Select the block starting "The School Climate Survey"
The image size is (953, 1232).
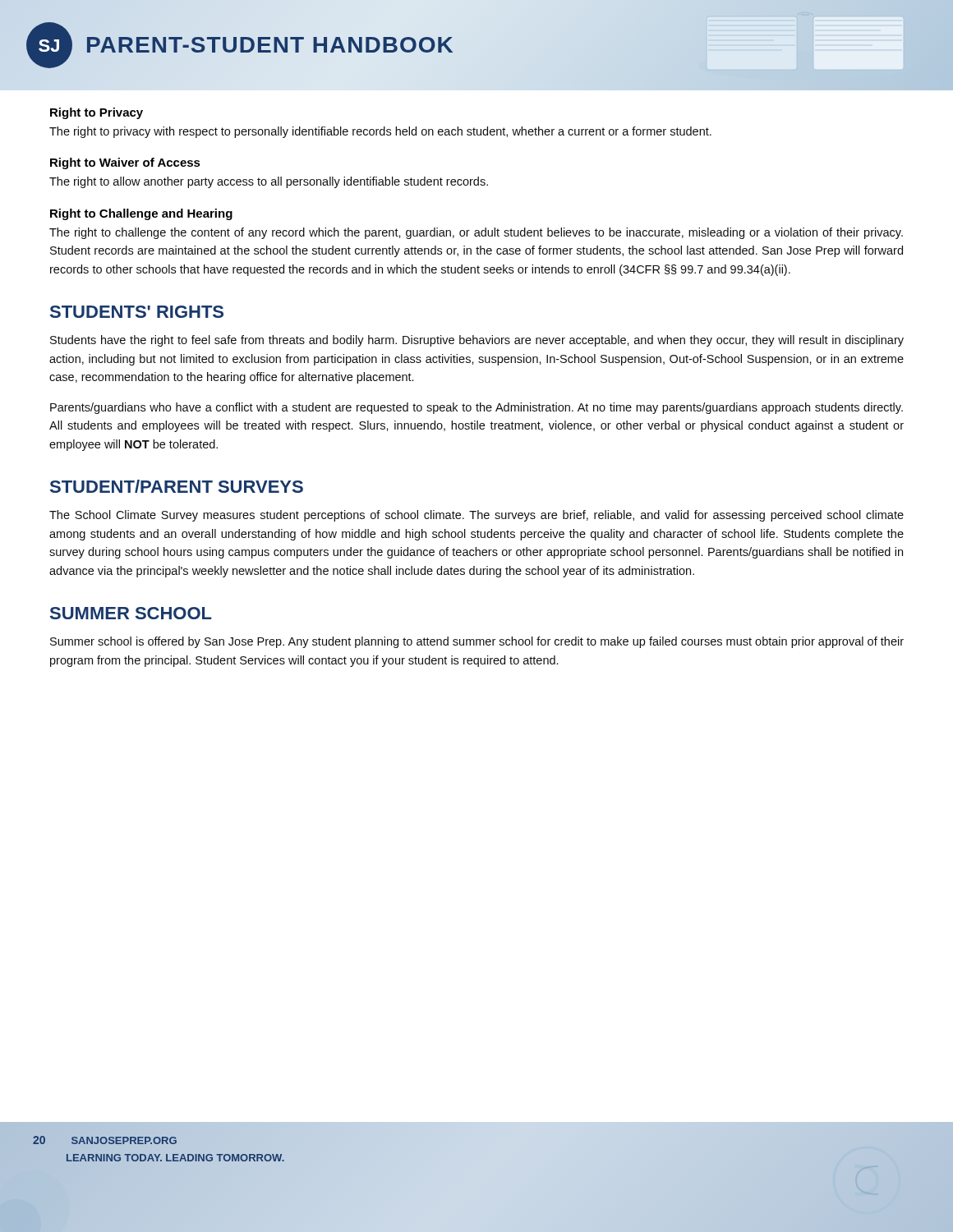click(476, 543)
